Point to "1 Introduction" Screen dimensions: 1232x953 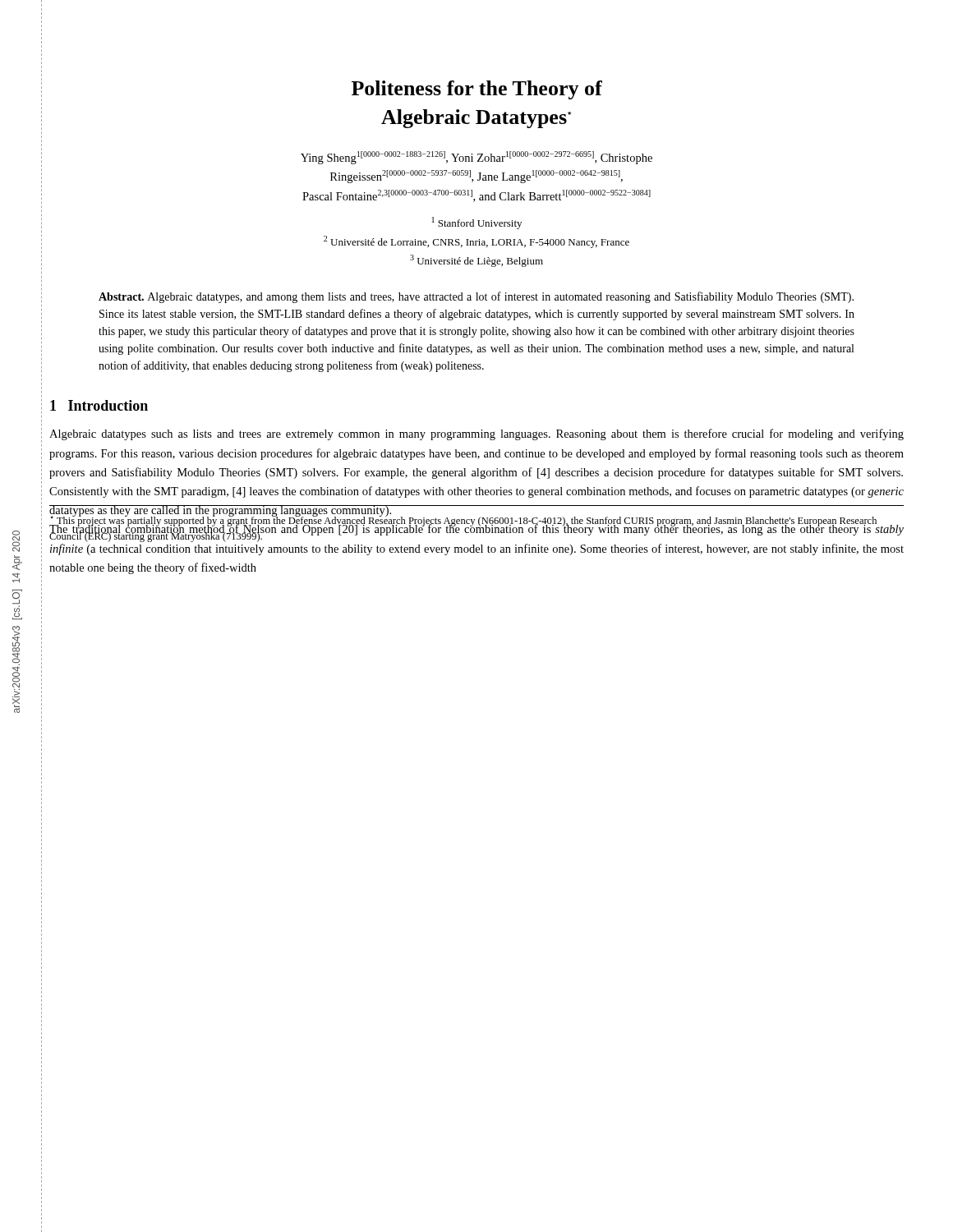pos(99,406)
